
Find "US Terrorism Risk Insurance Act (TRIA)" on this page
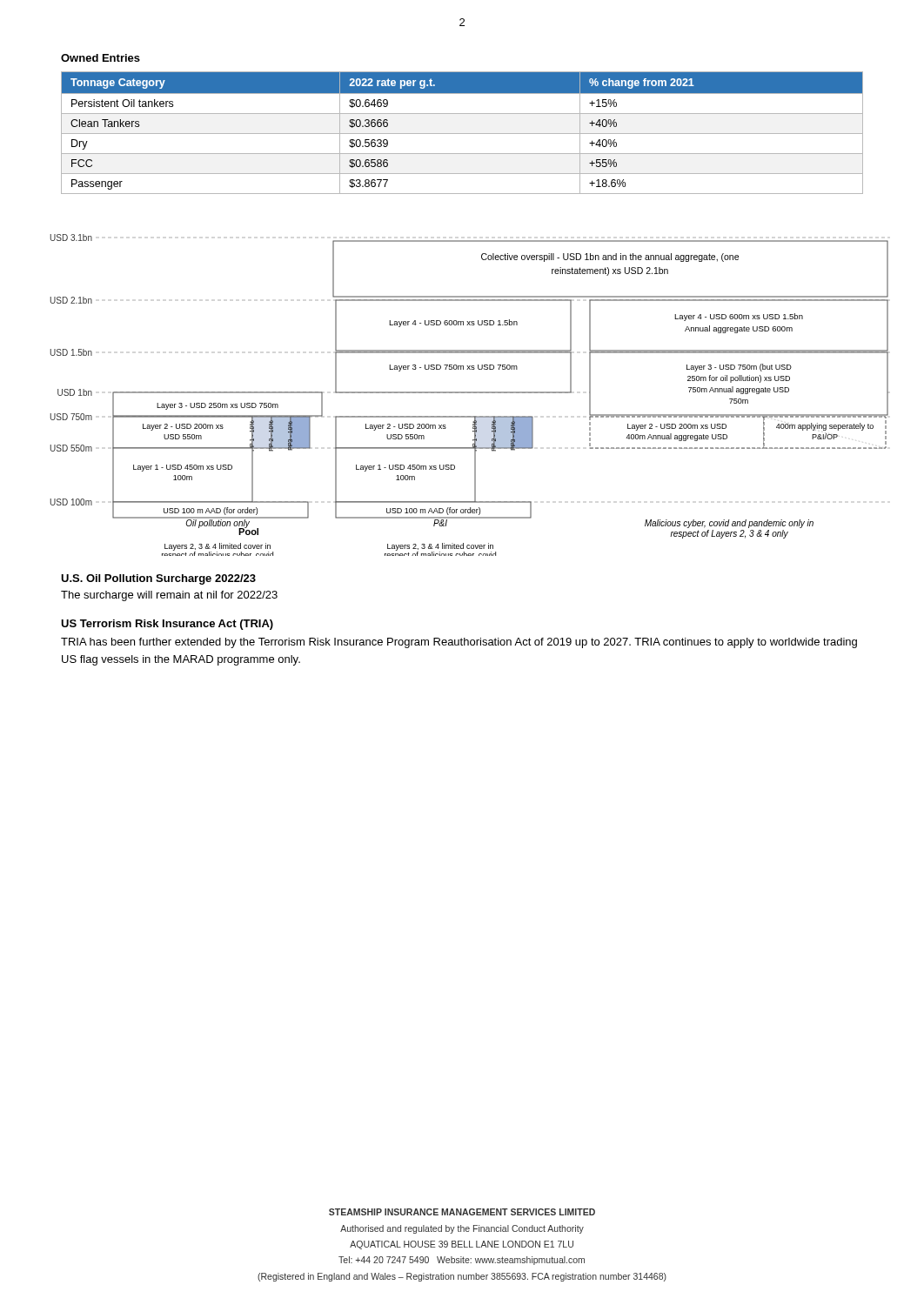(x=167, y=623)
